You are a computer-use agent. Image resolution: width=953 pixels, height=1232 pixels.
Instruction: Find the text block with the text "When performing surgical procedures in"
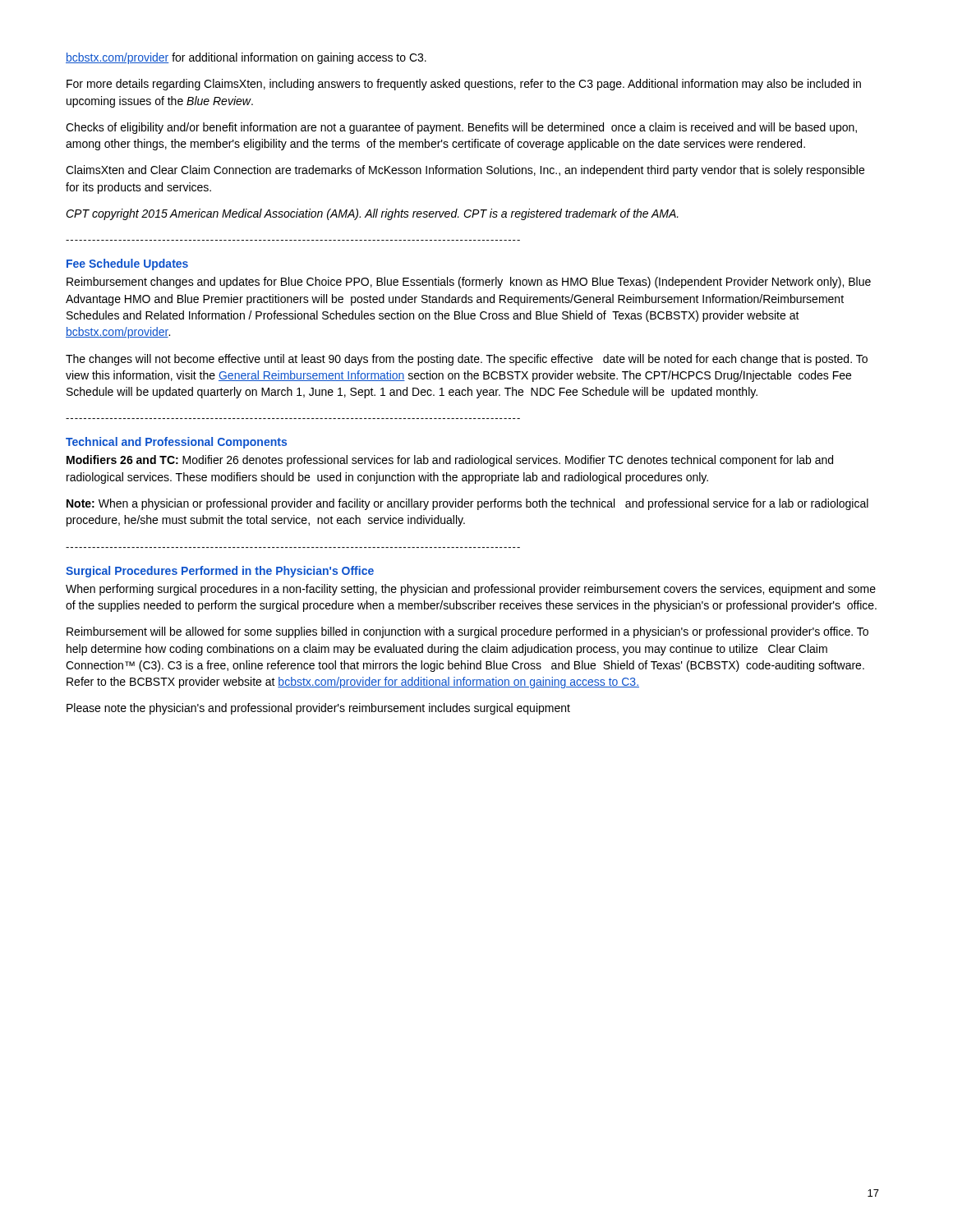472,597
